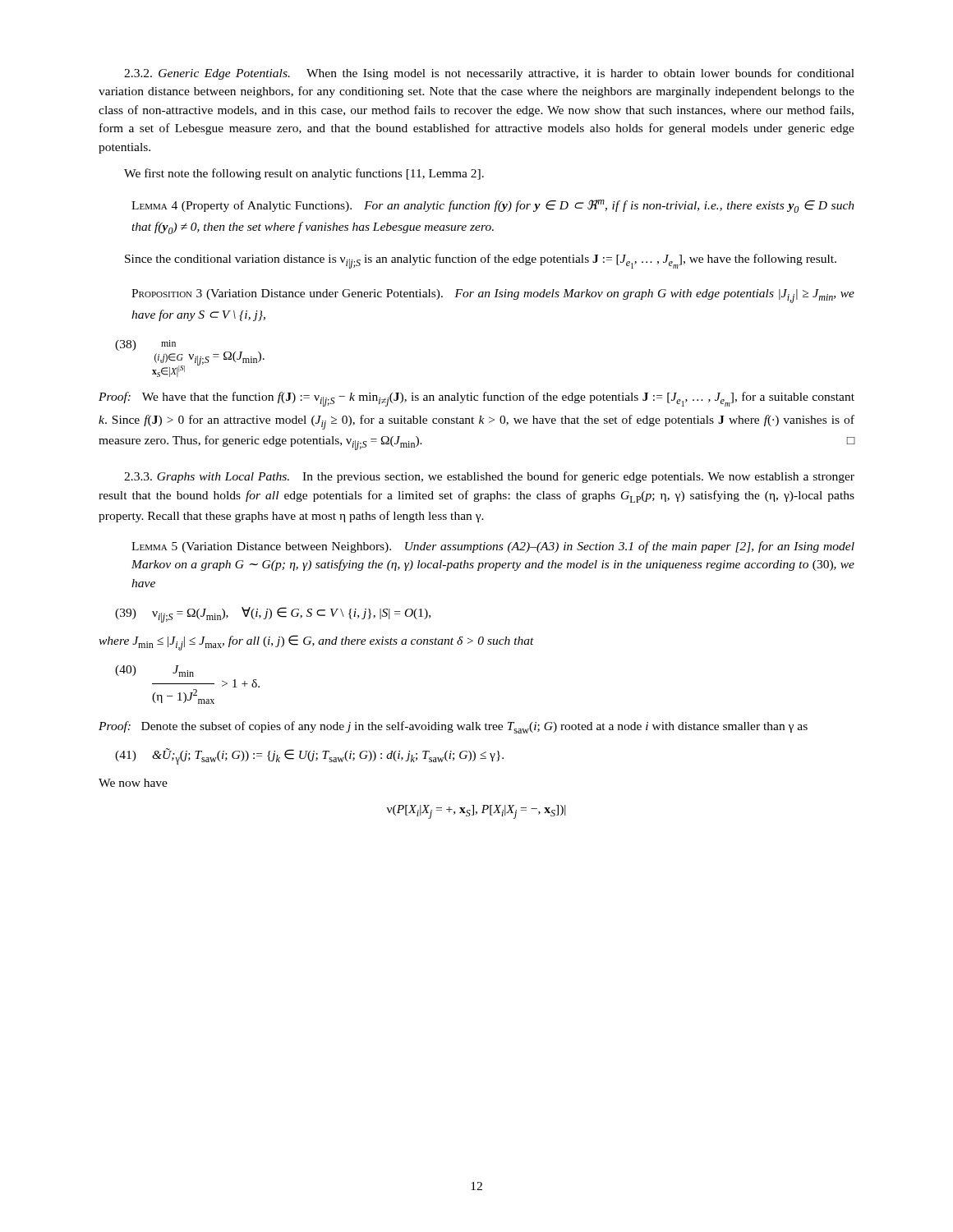Point to the text starting "(40) Jmin (η"
This screenshot has height=1232, width=953.
(x=187, y=685)
